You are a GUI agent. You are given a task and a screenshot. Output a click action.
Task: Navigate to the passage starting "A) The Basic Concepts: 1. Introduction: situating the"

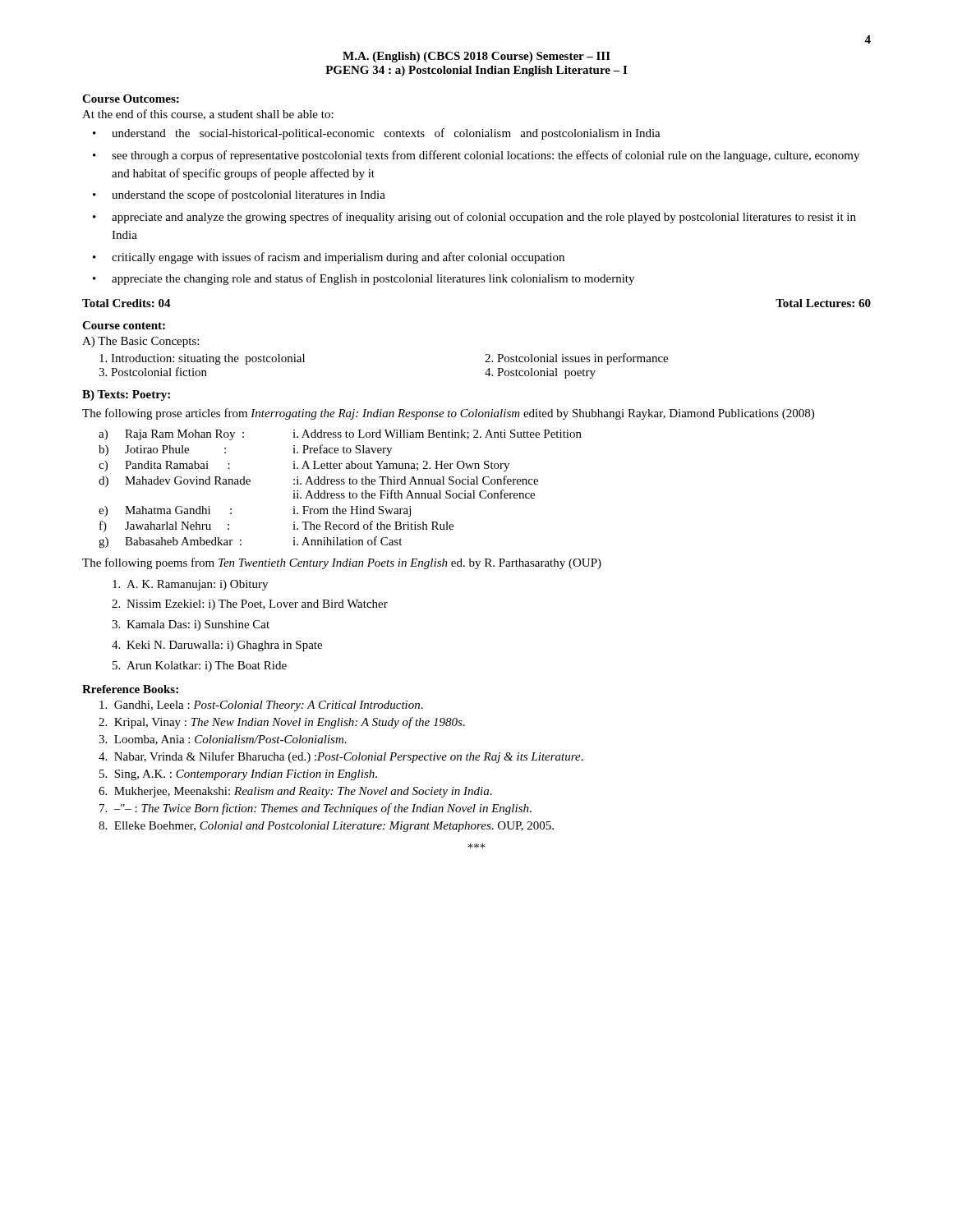(476, 357)
